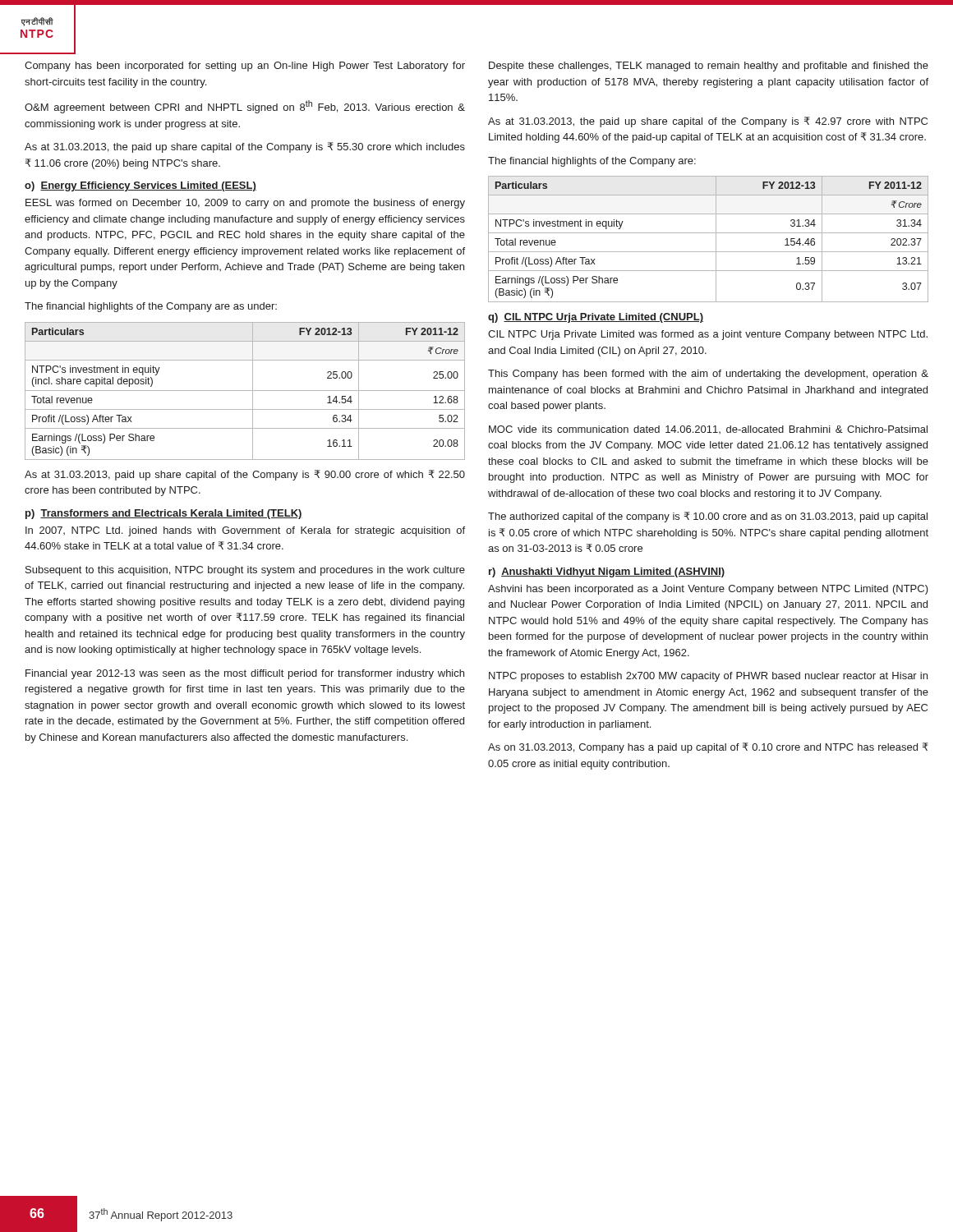
Task: Find the block on this page that starts "Despite these challenges, TELK managed to"
Action: coord(708,81)
